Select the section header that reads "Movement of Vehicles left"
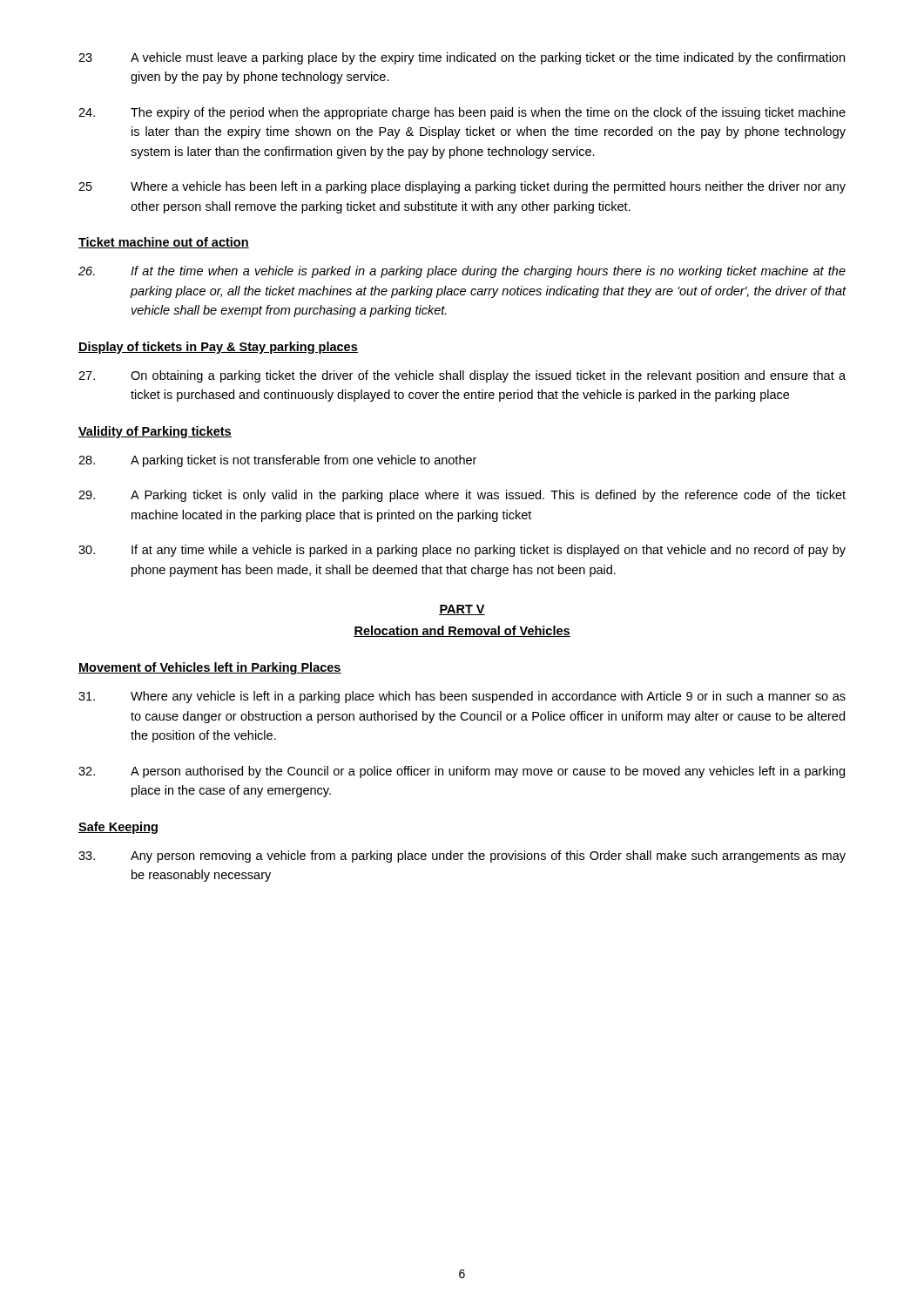This screenshot has height=1307, width=924. (210, 668)
